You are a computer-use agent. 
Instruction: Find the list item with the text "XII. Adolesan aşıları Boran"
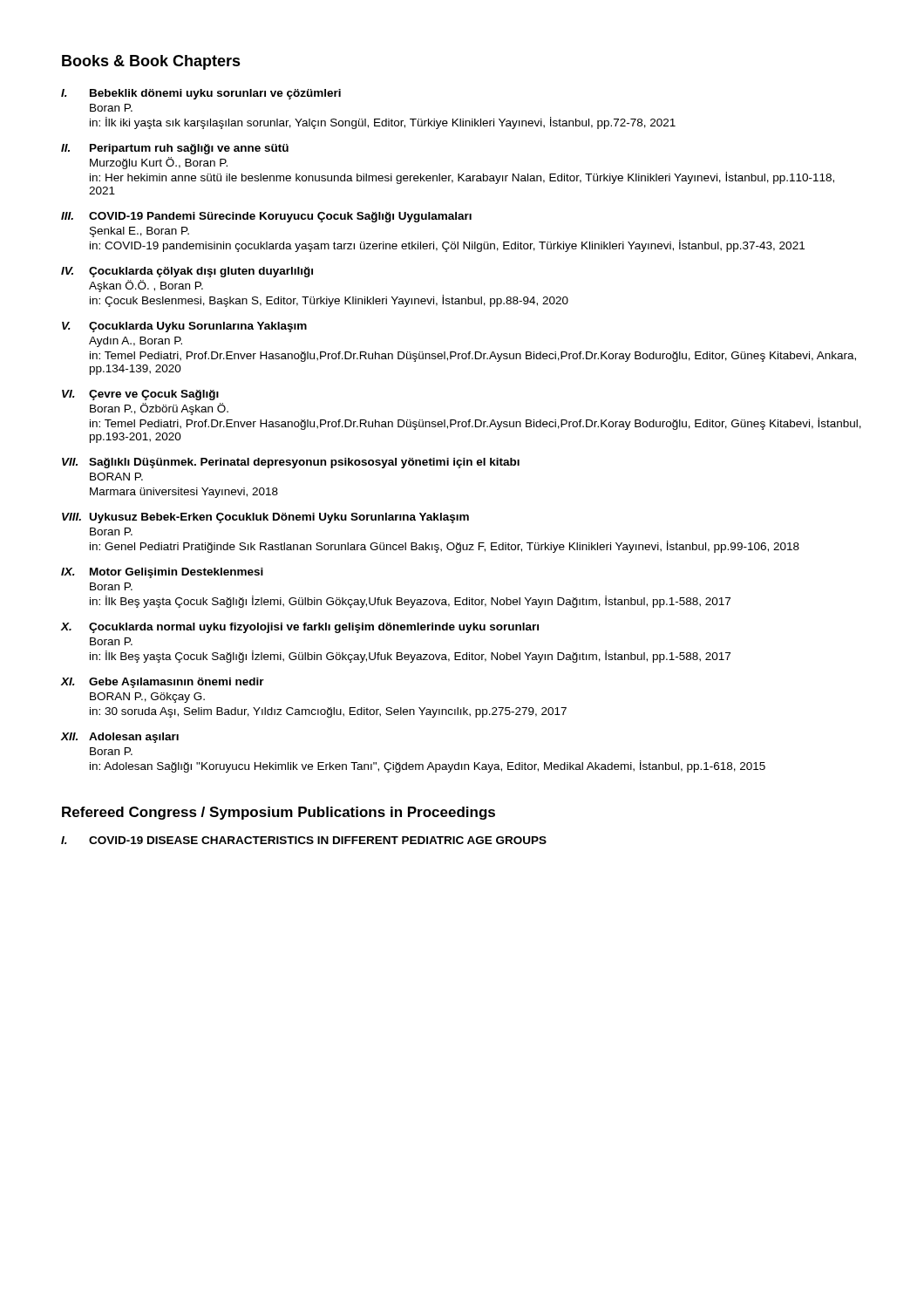click(x=462, y=751)
